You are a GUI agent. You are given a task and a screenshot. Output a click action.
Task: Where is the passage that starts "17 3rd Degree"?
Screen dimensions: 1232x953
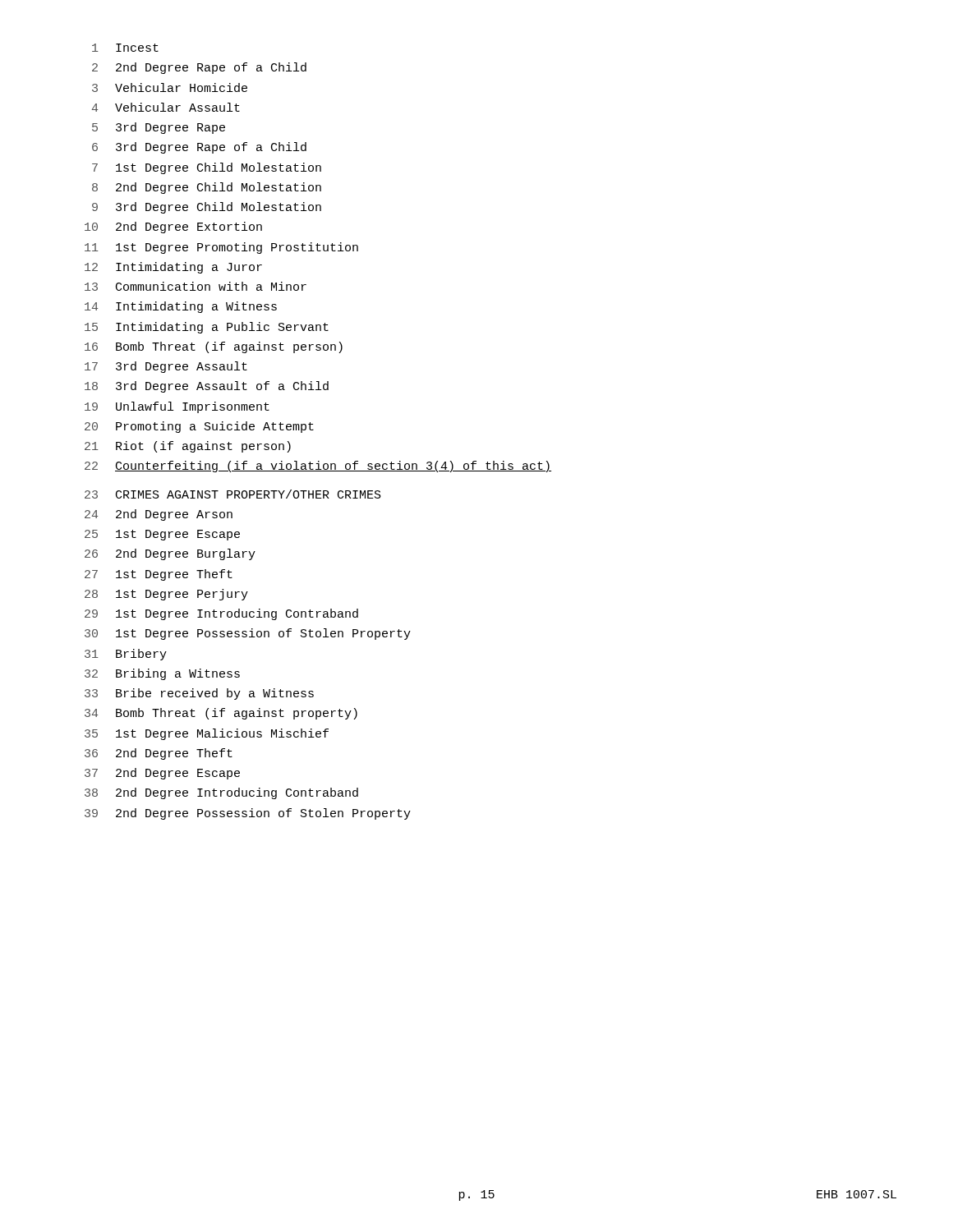point(152,368)
